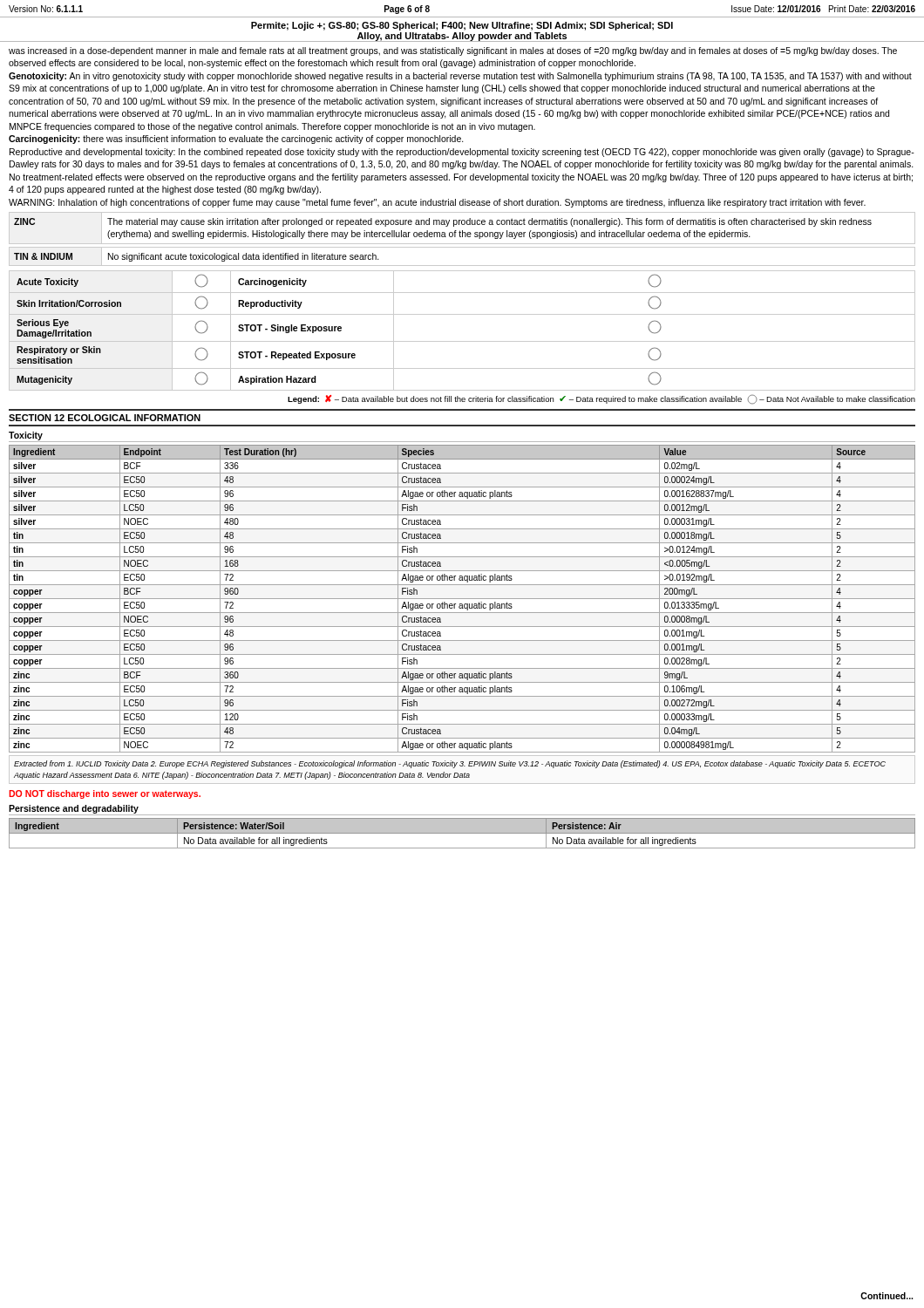Image resolution: width=924 pixels, height=1308 pixels.
Task: Find the section header that says "SECTION 12 ECOLOGICAL INFORMATION"
Action: 105,418
